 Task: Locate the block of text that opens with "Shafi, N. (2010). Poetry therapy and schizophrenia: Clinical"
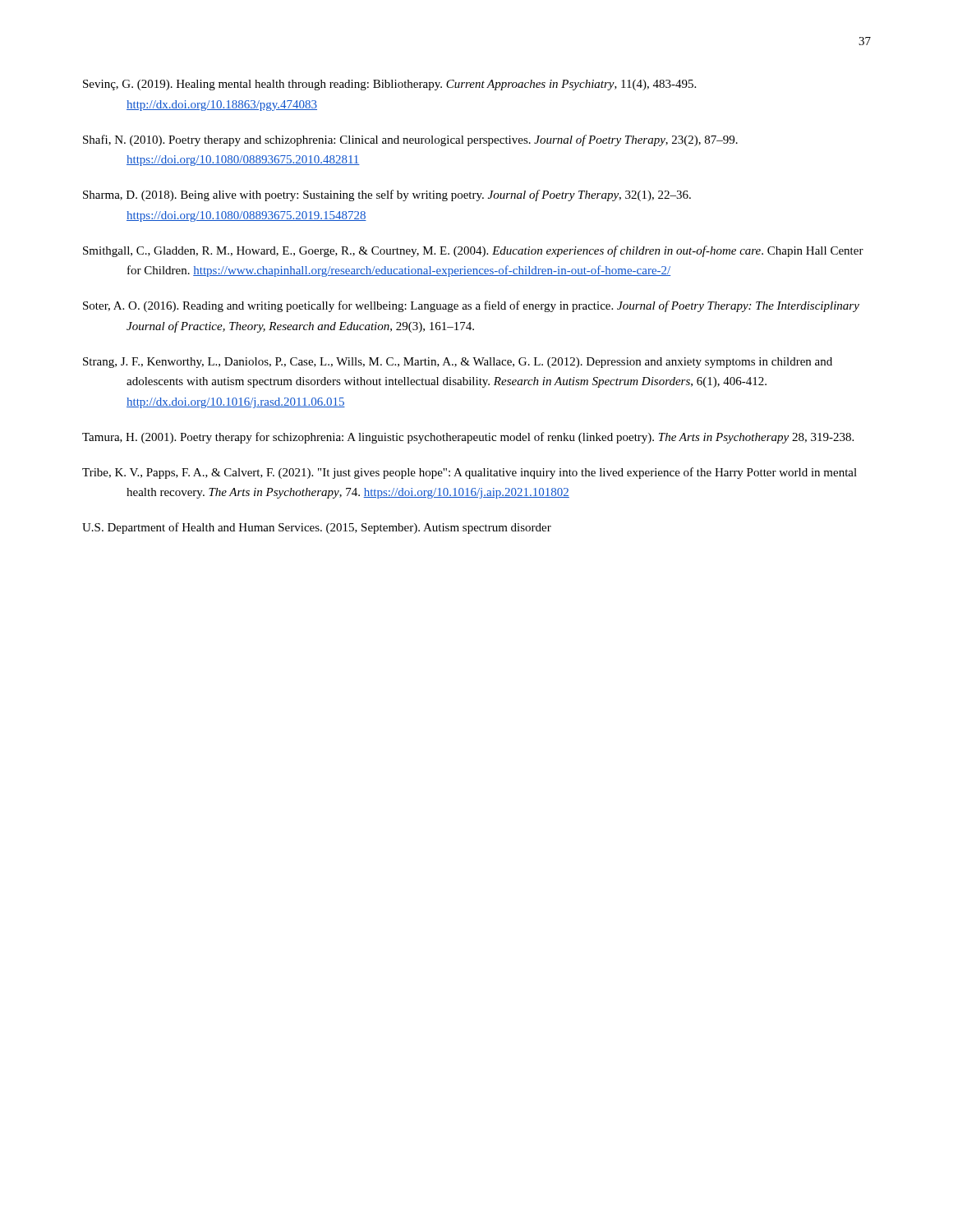pyautogui.click(x=410, y=149)
